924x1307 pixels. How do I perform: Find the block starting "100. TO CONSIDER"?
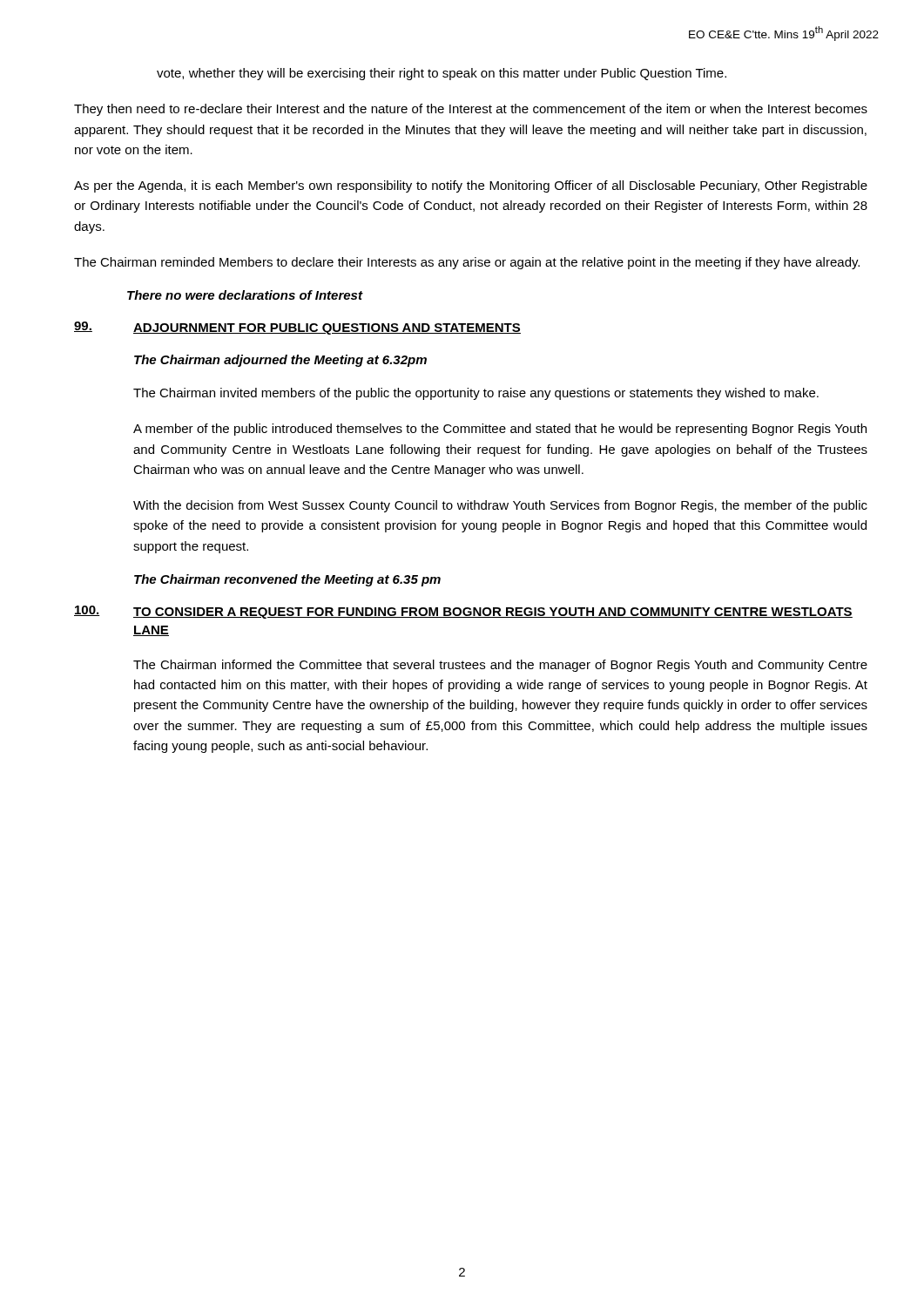click(x=471, y=620)
